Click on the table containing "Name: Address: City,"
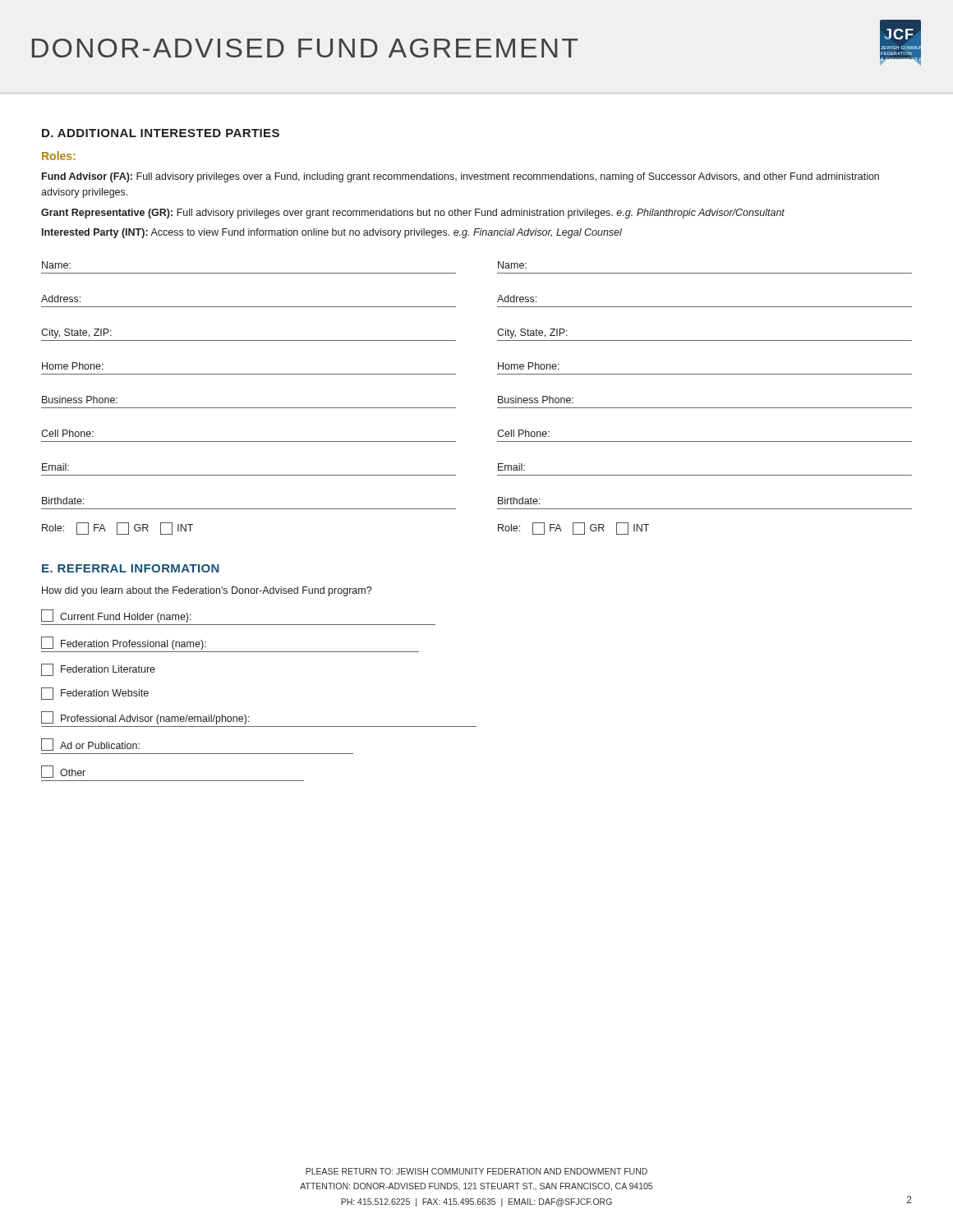 [476, 393]
